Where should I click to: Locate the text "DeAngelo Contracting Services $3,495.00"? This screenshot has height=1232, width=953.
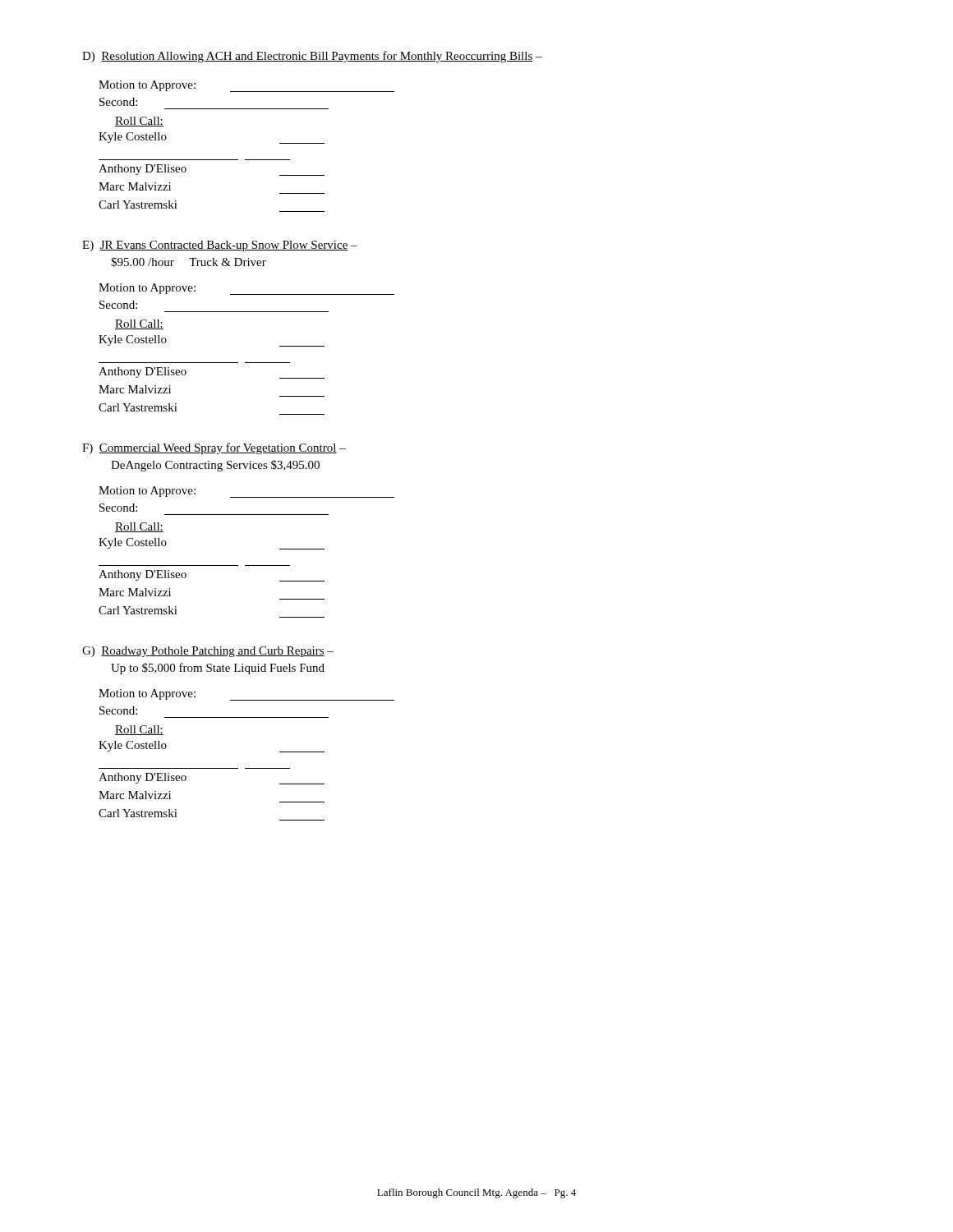point(215,465)
